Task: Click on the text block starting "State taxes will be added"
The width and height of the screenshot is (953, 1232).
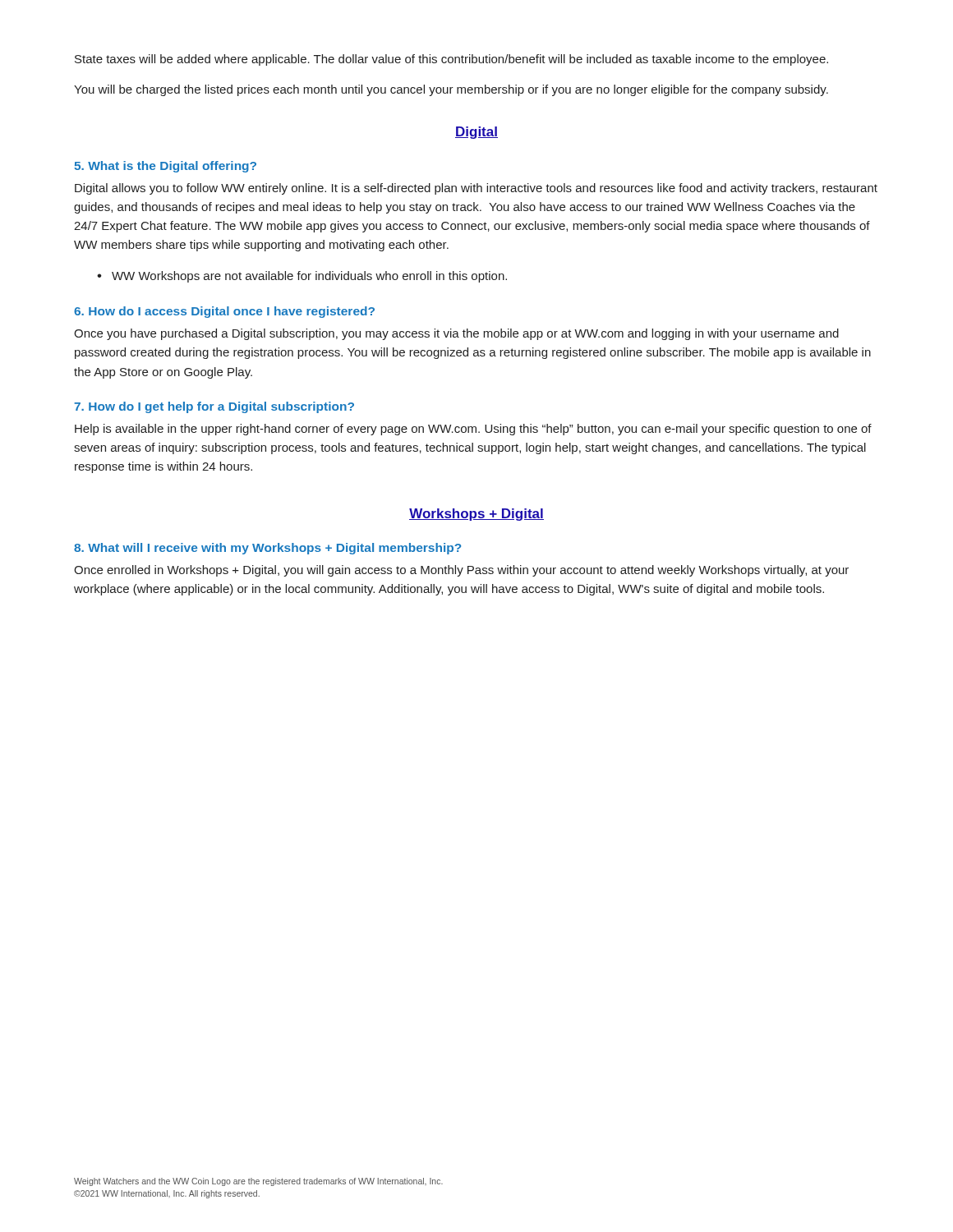Action: point(452,59)
